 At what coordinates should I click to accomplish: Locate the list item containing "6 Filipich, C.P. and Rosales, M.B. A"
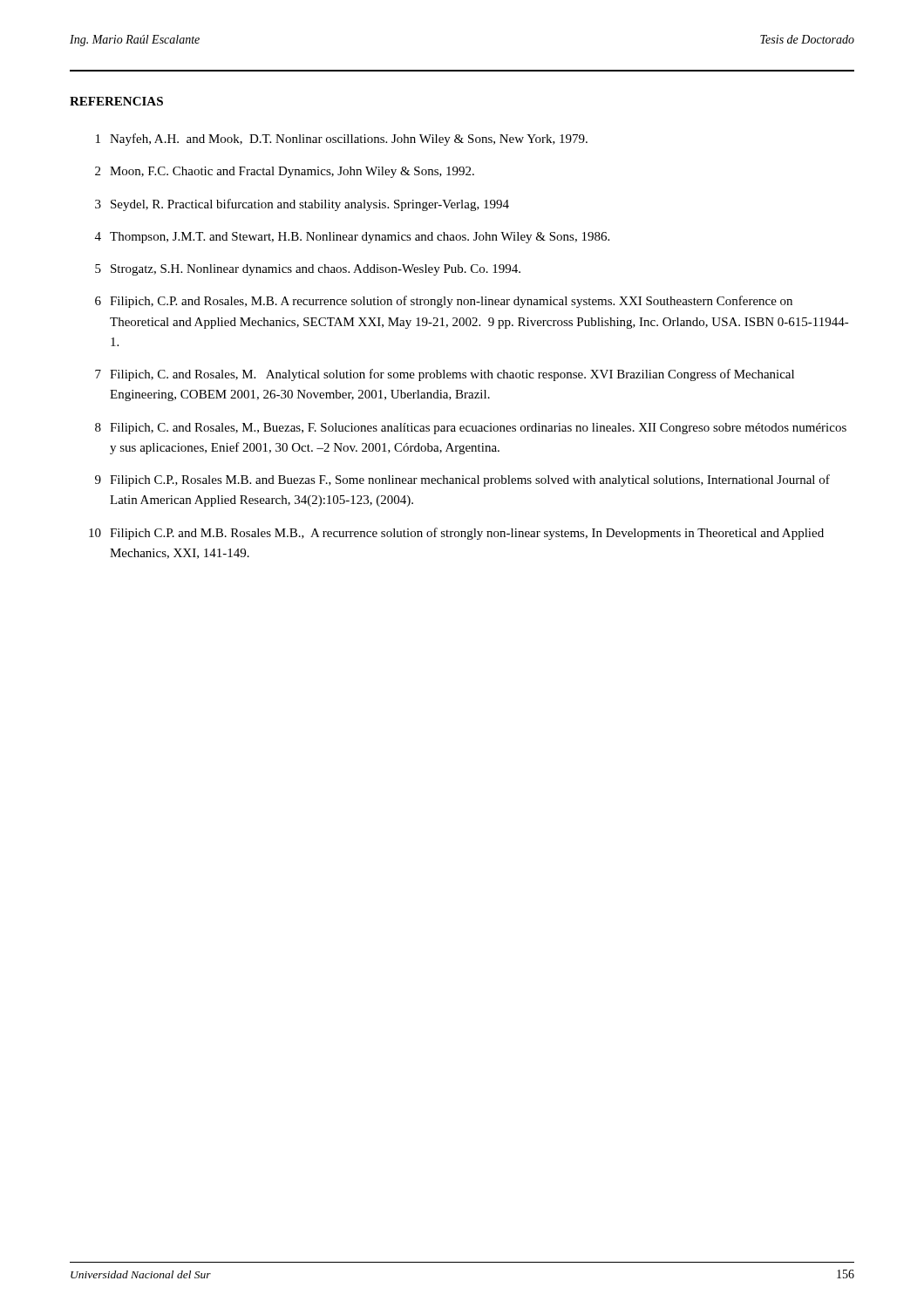(x=462, y=322)
